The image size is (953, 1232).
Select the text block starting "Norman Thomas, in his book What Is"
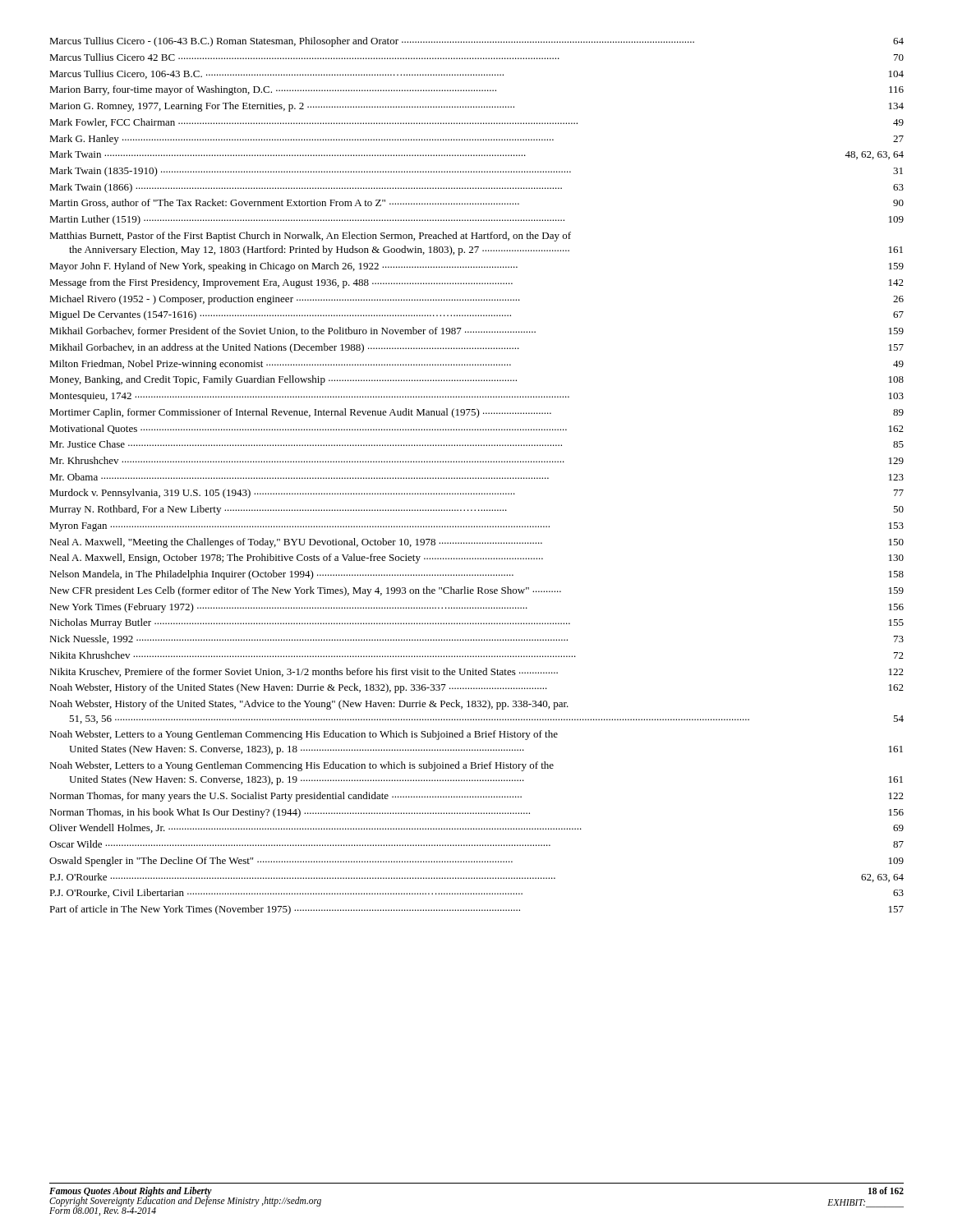click(476, 811)
